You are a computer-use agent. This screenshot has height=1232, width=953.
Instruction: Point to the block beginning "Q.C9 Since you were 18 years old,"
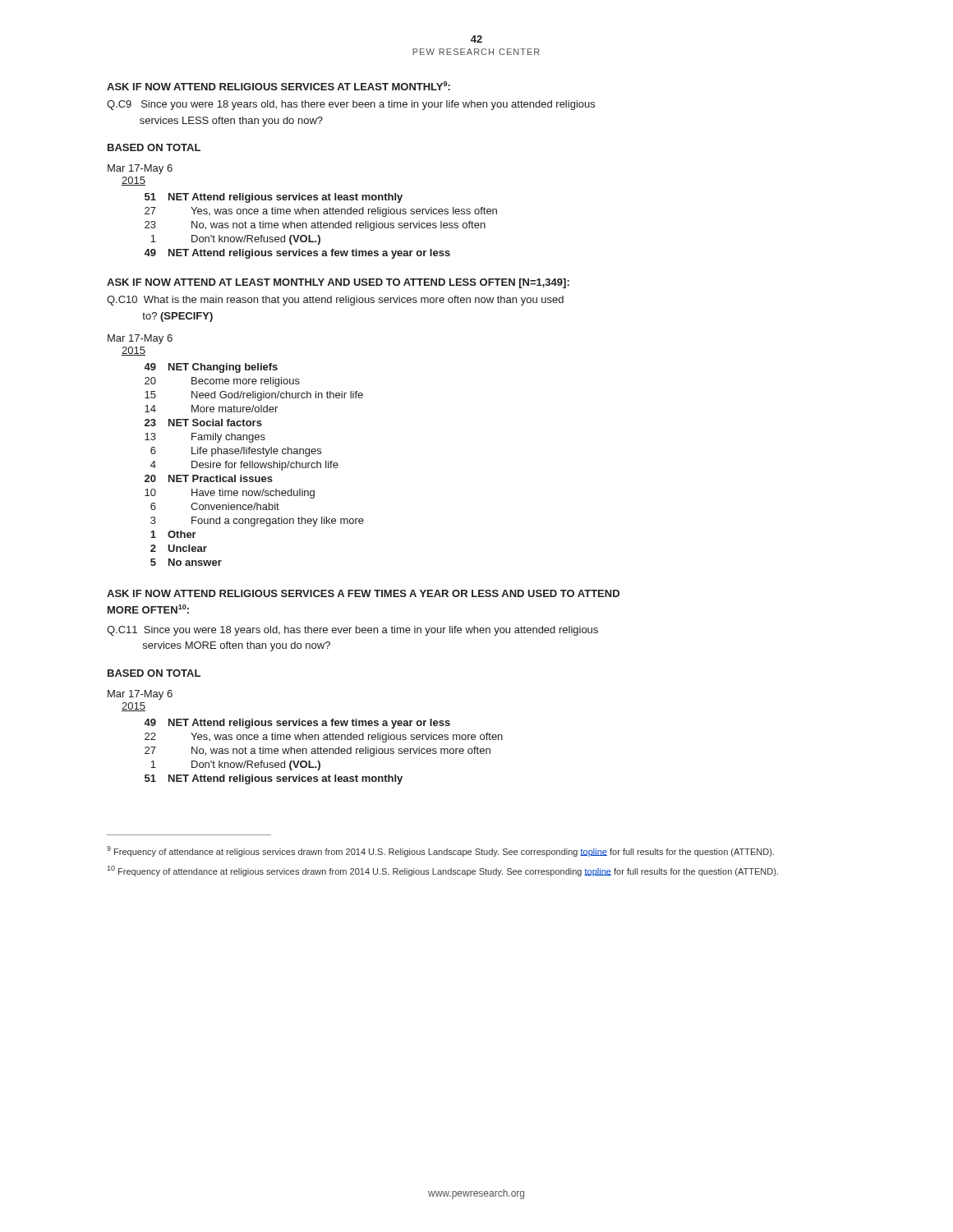351,112
